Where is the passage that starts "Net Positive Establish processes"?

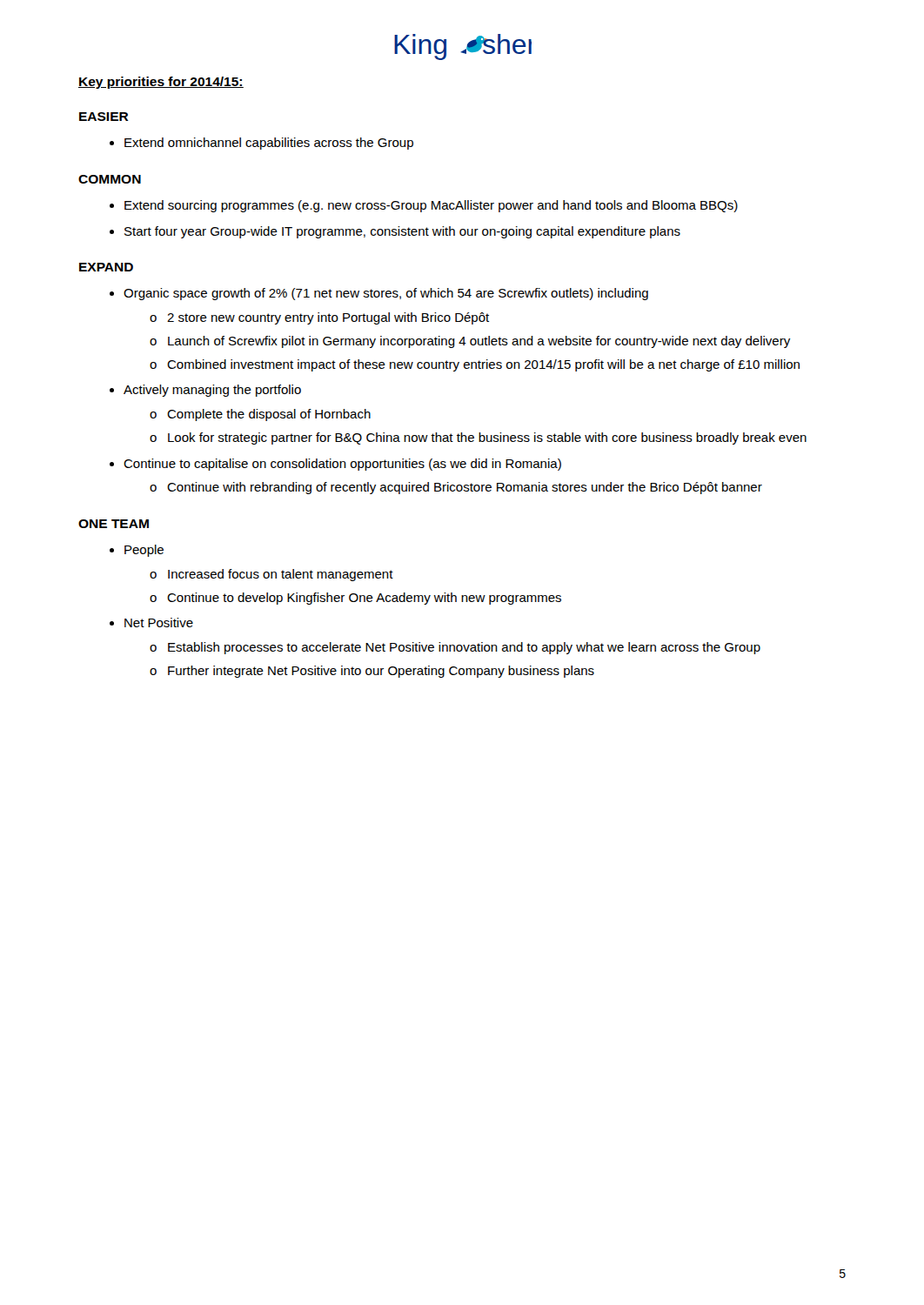[x=485, y=647]
